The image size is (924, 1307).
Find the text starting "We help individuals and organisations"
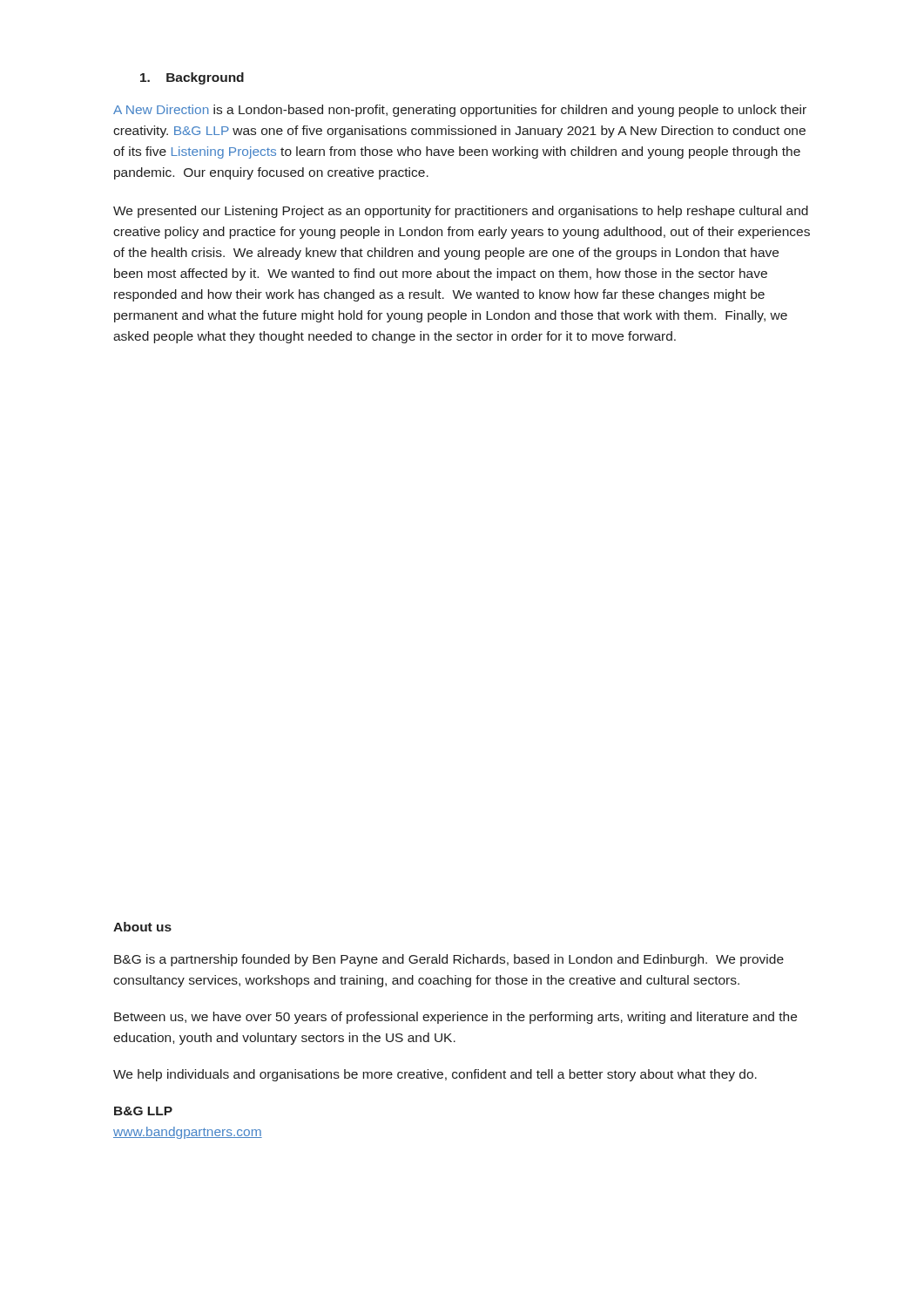tap(462, 1074)
